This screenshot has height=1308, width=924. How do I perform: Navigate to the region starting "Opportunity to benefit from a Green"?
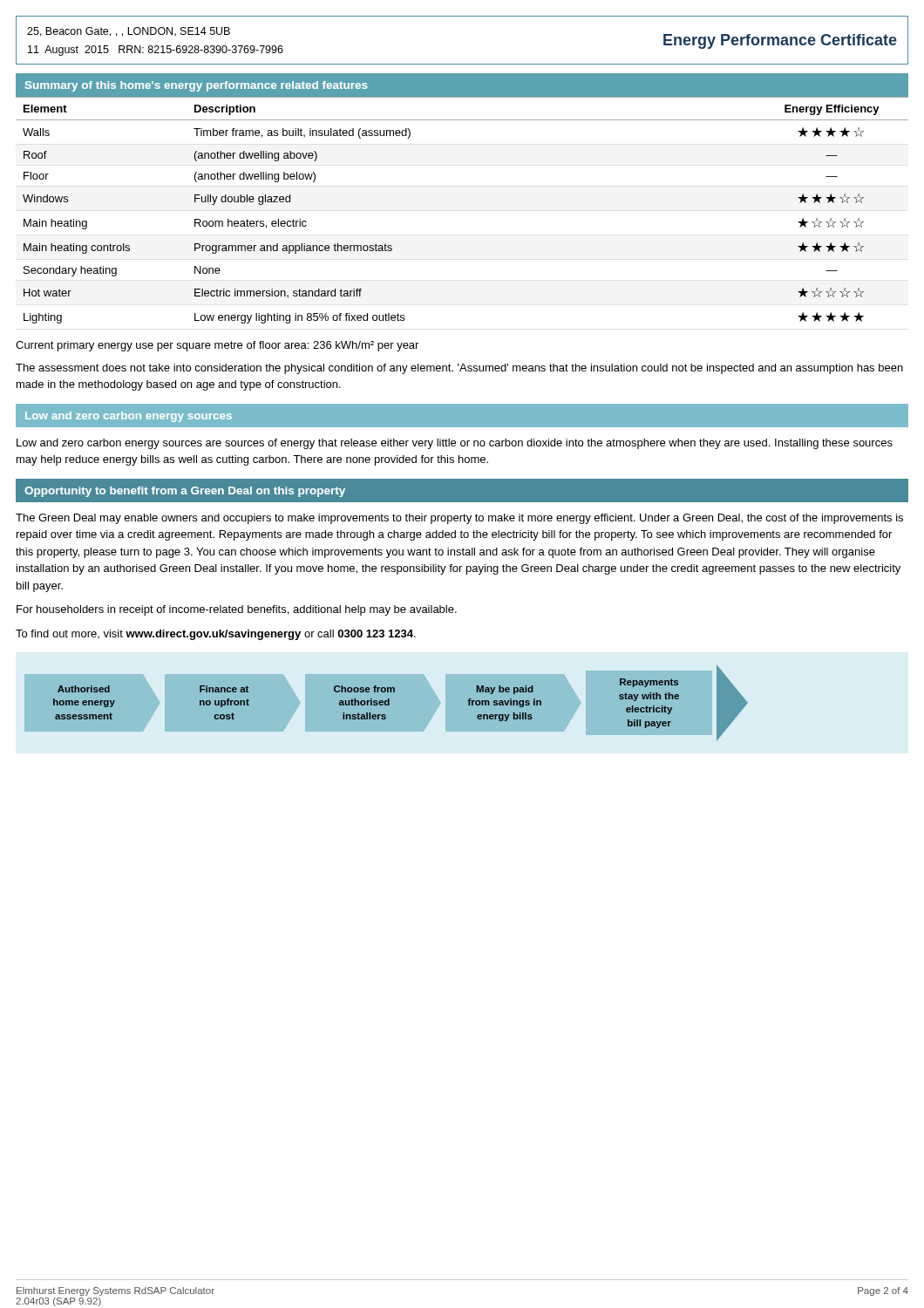tap(185, 490)
